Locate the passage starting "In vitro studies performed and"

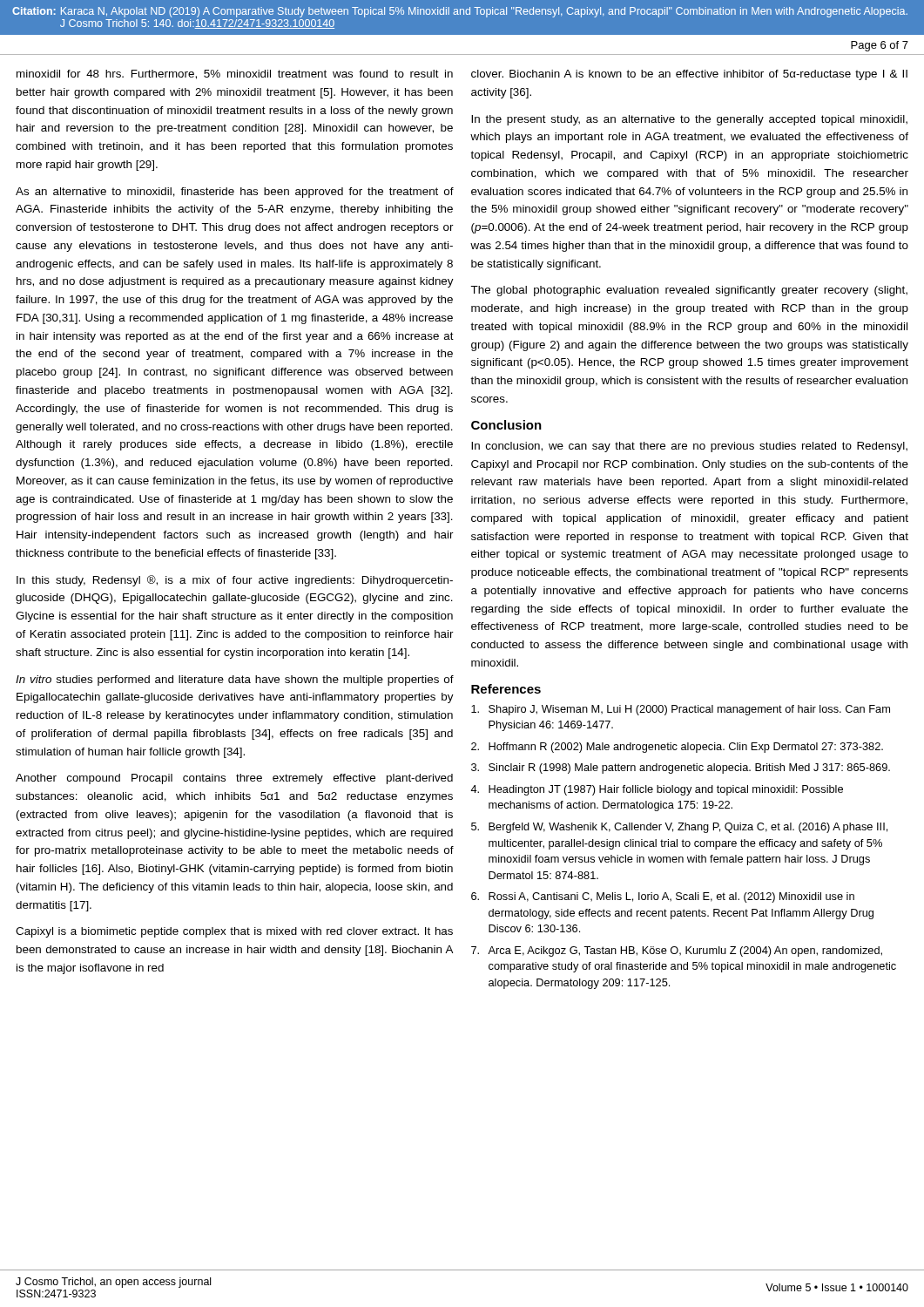tap(235, 716)
